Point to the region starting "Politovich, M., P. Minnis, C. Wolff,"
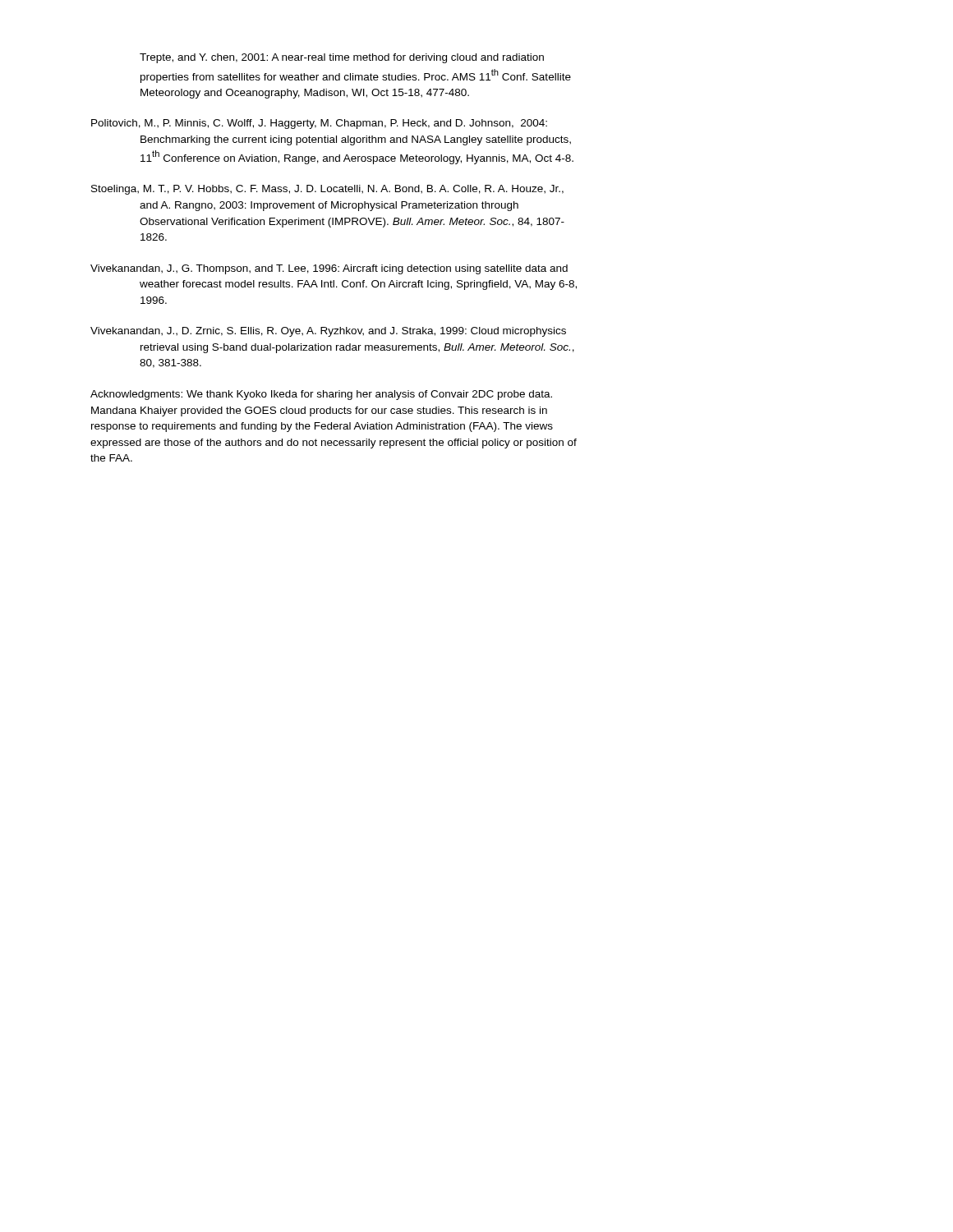This screenshot has width=953, height=1232. coord(332,140)
